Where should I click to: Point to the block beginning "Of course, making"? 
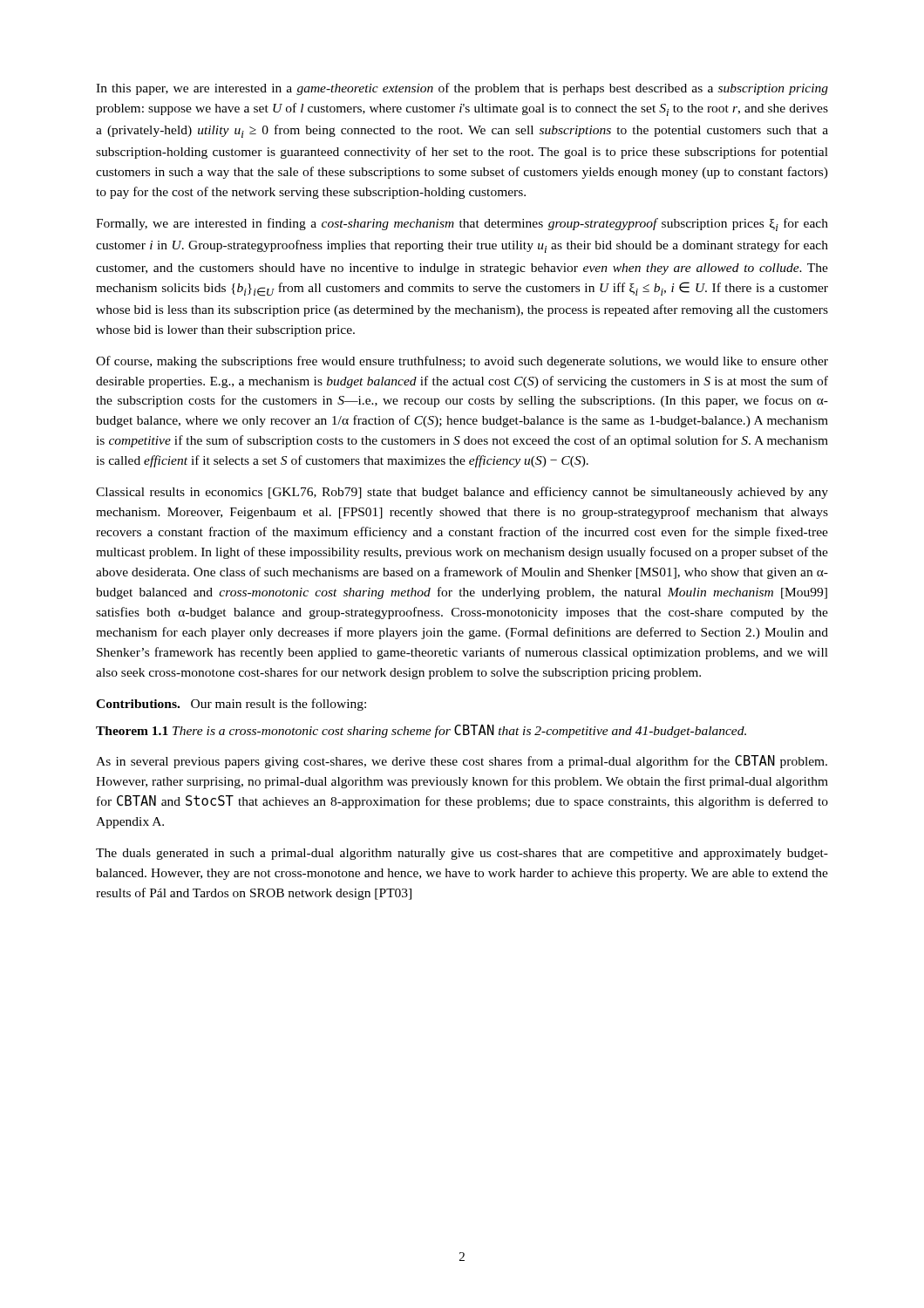coord(462,411)
